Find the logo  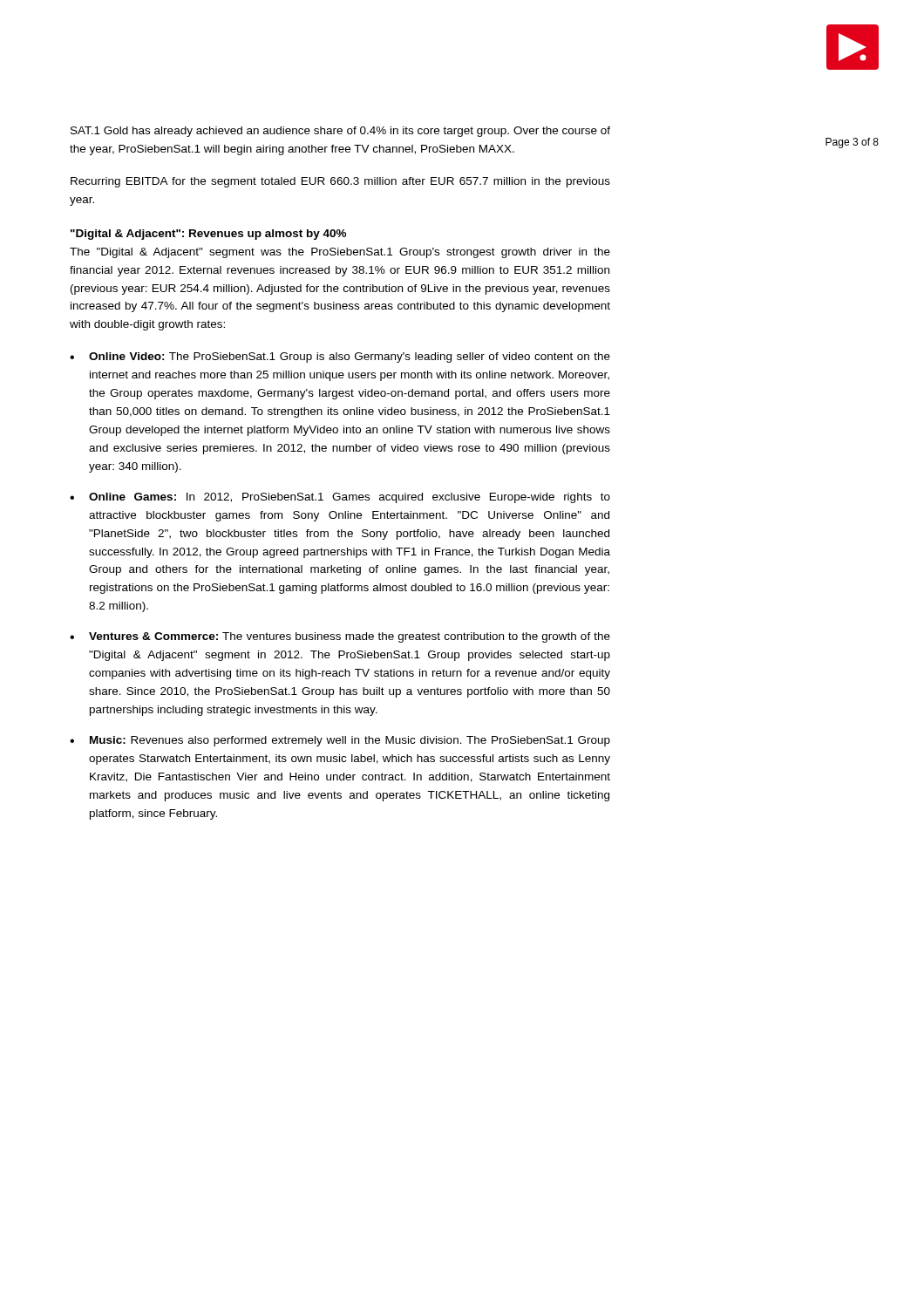point(852,47)
